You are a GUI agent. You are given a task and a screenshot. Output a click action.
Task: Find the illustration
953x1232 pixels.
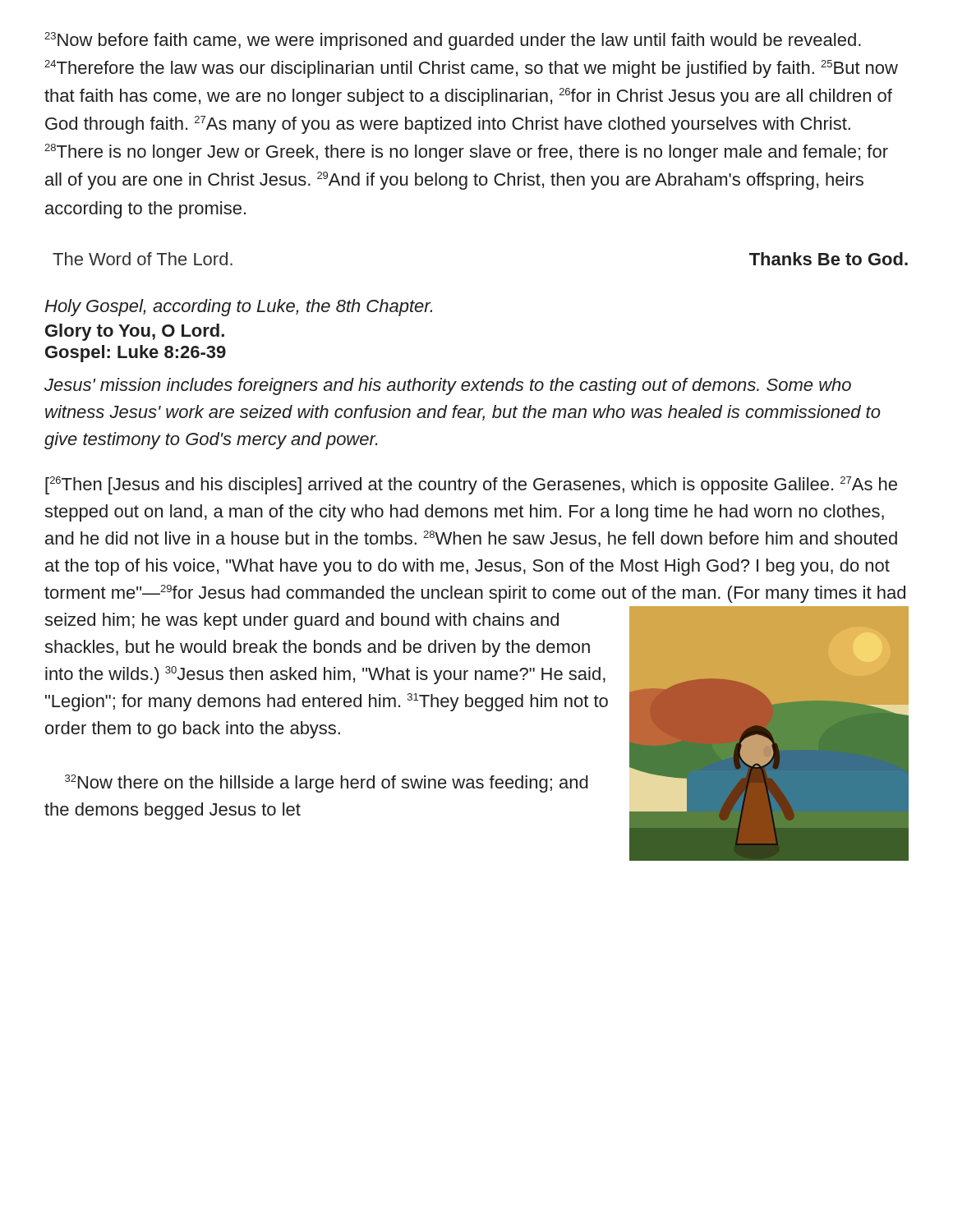(x=769, y=733)
